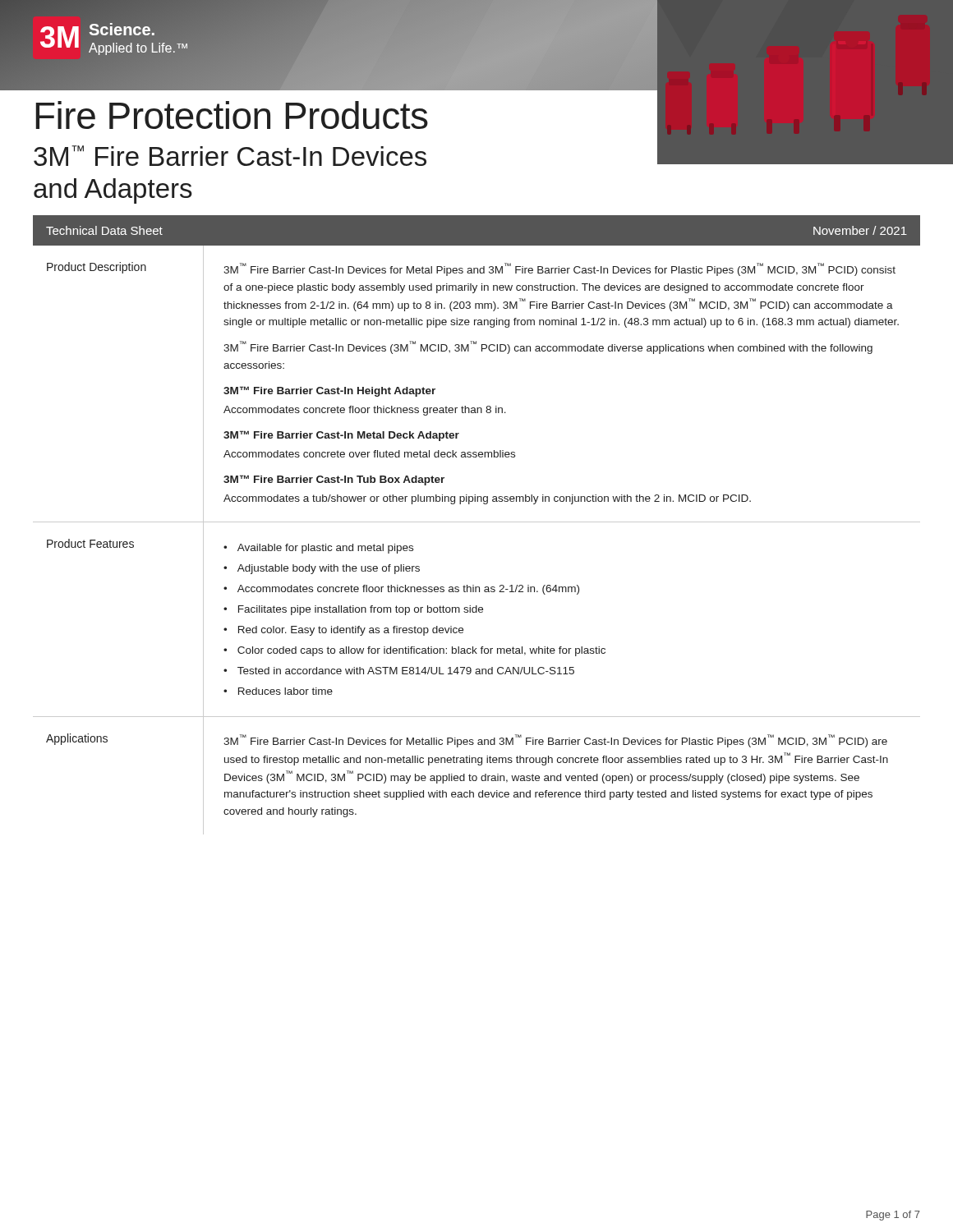The width and height of the screenshot is (953, 1232).
Task: Select the text block starting "•Adjustable body with the use of"
Action: click(x=322, y=568)
